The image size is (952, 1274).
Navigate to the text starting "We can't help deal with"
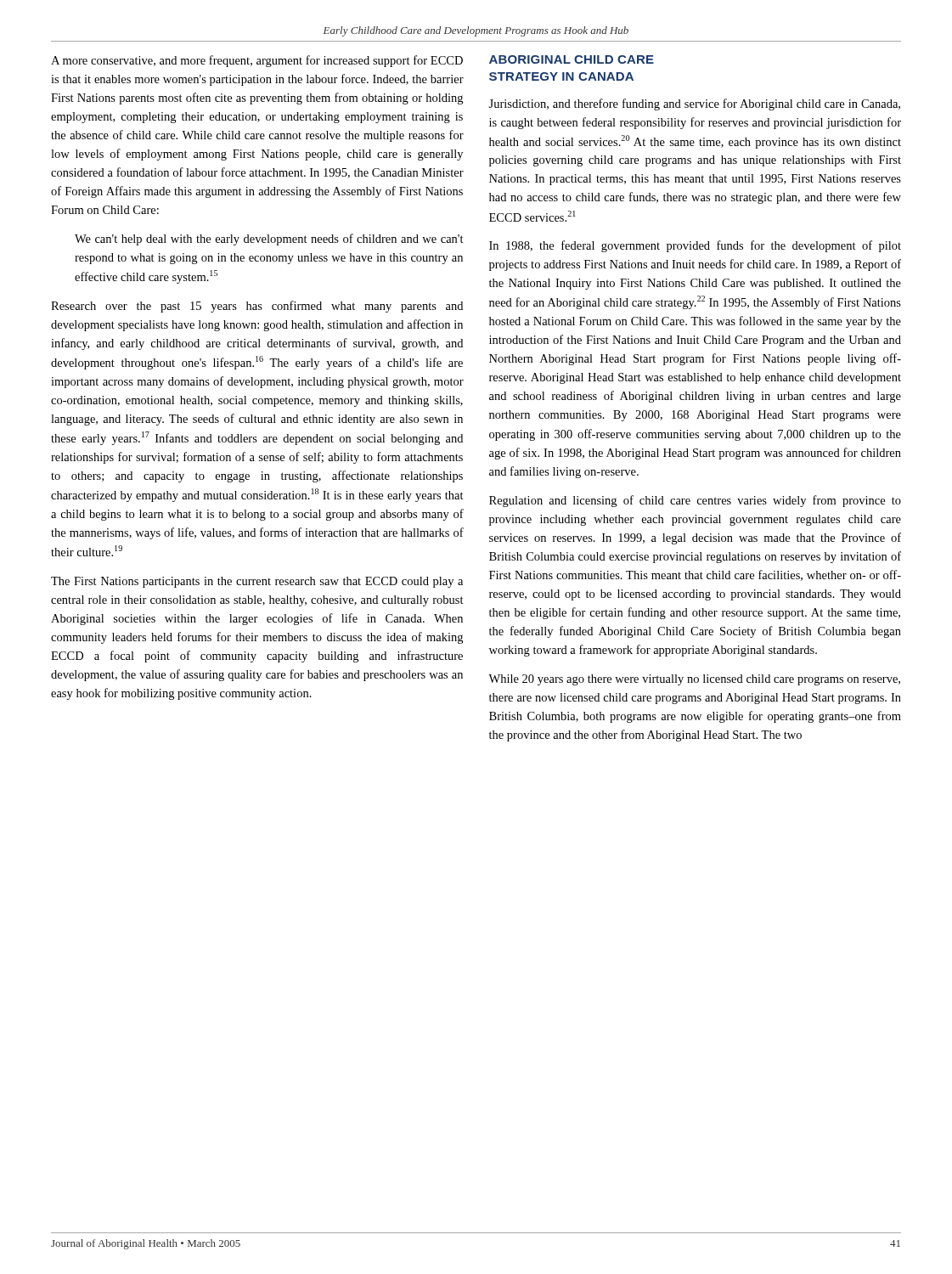point(269,258)
